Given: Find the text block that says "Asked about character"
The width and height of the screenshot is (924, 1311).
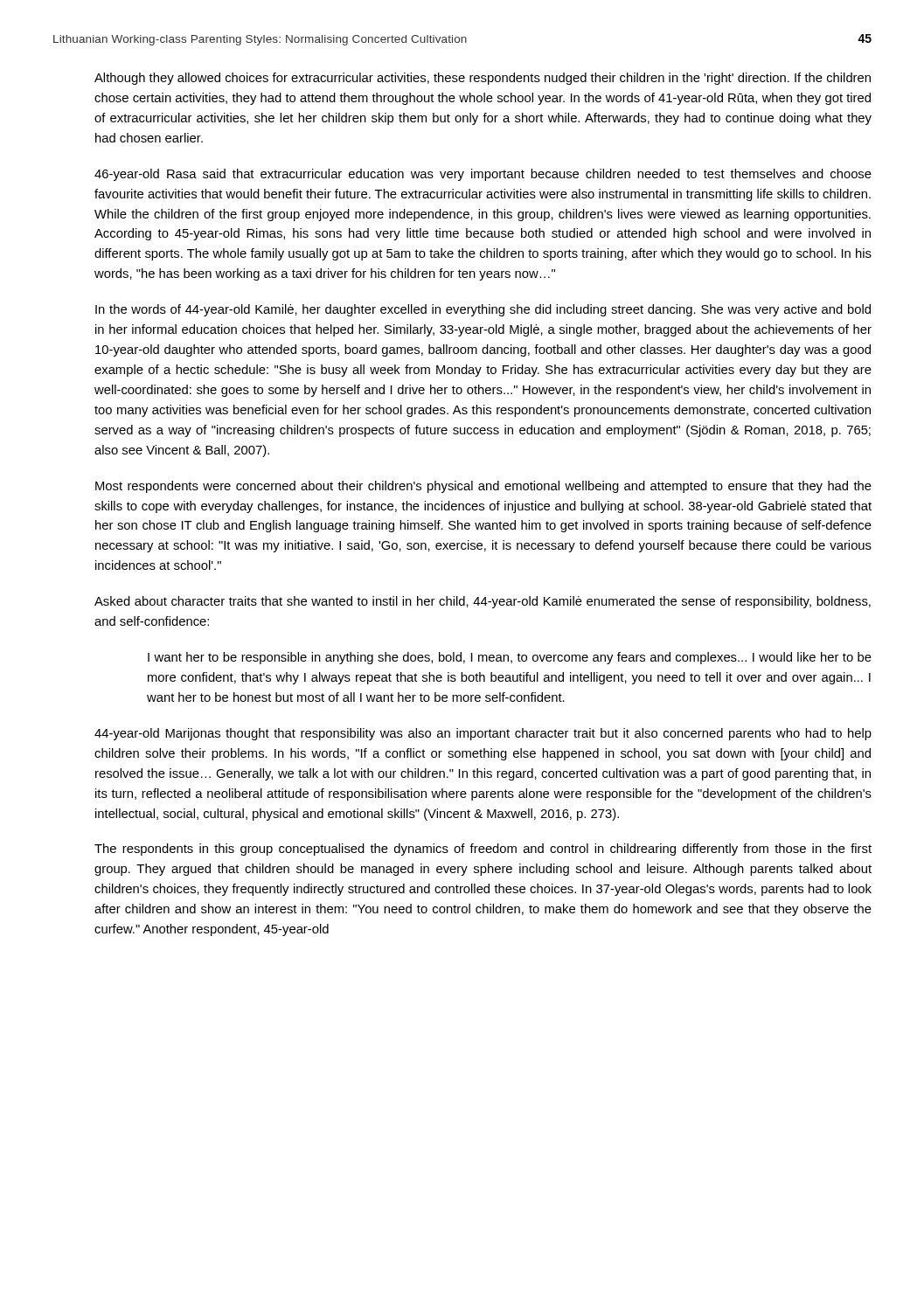Looking at the screenshot, I should (483, 612).
